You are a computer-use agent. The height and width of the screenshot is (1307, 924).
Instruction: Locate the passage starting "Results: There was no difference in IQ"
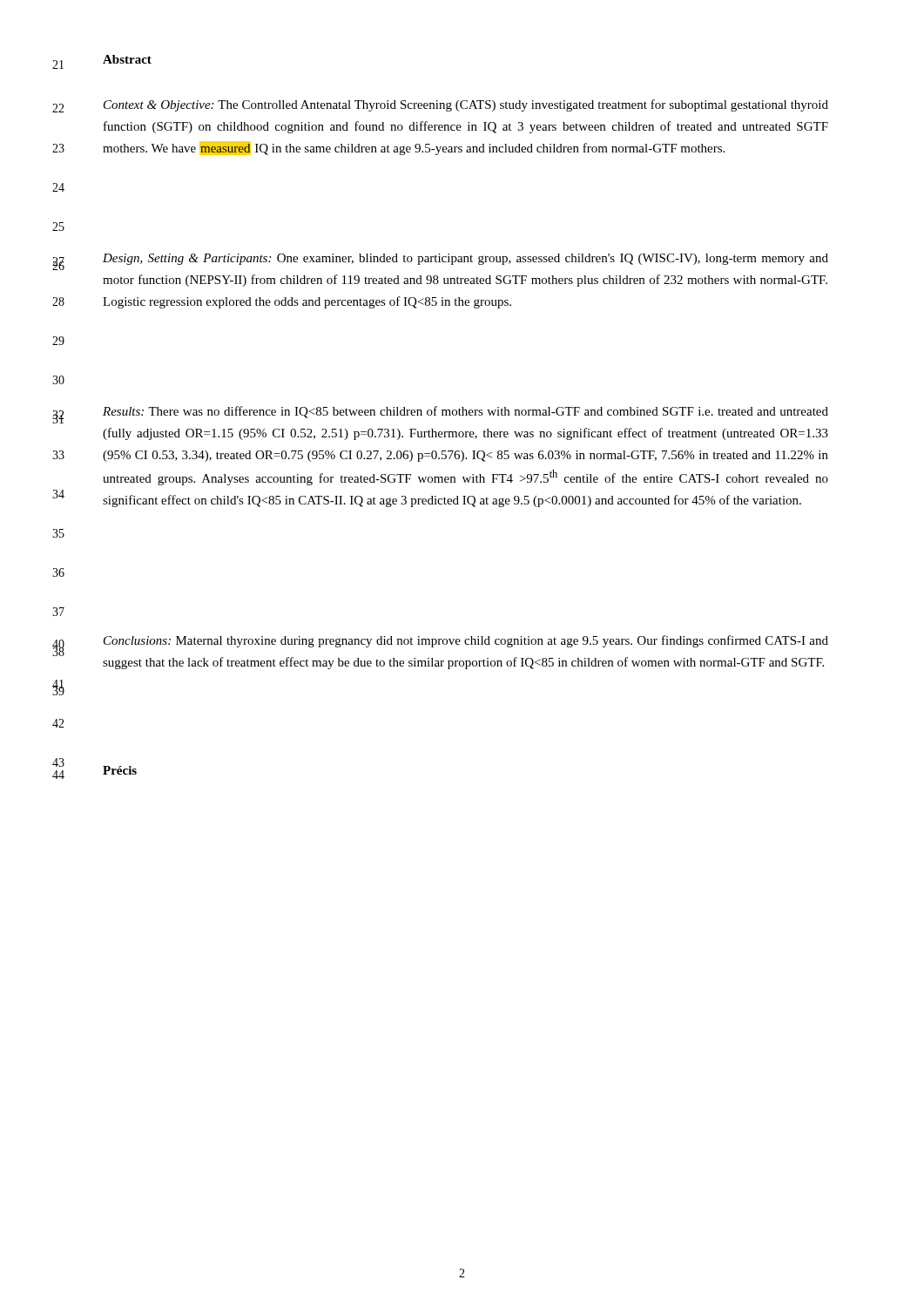coord(465,456)
